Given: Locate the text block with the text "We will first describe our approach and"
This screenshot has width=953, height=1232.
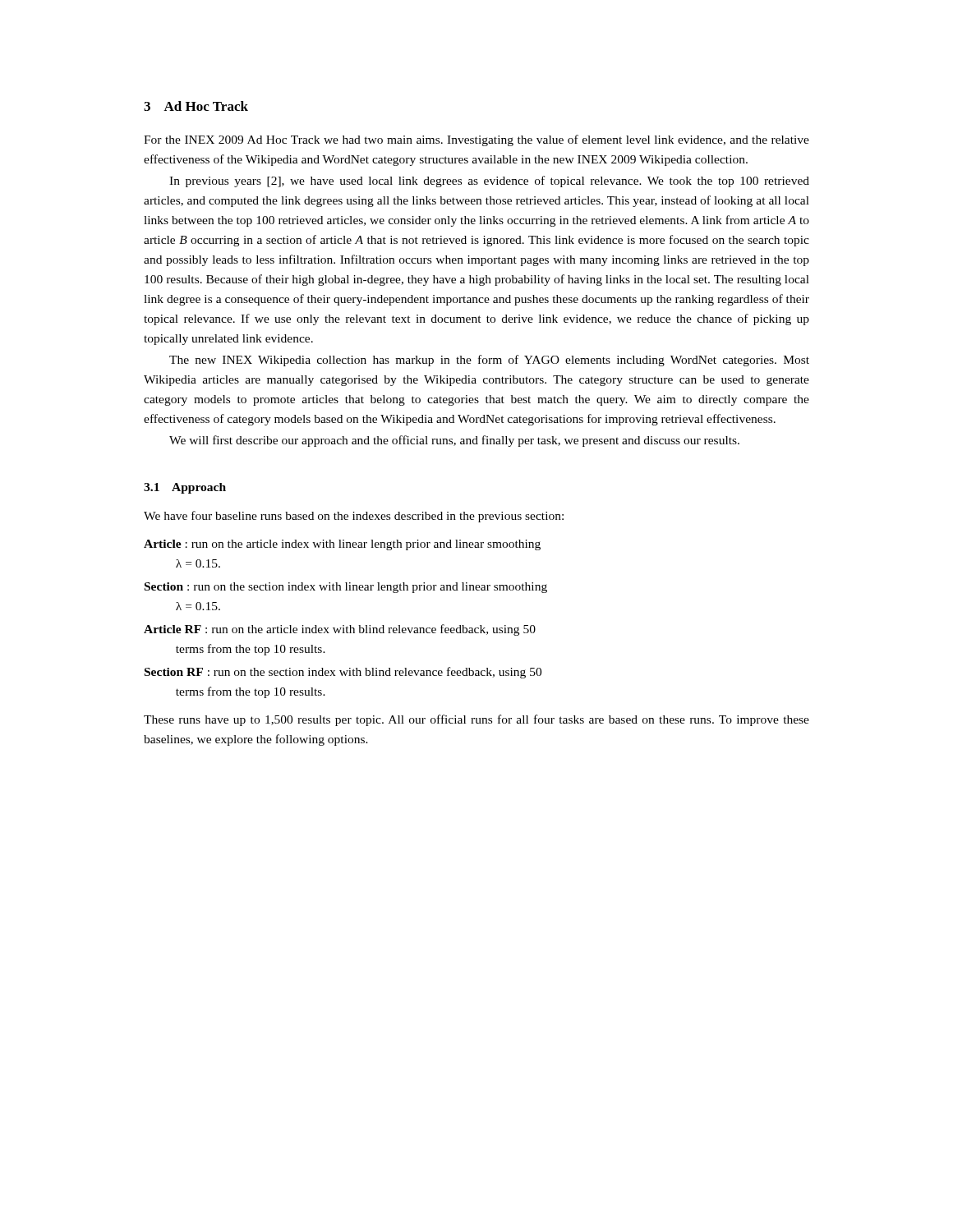Looking at the screenshot, I should (455, 440).
